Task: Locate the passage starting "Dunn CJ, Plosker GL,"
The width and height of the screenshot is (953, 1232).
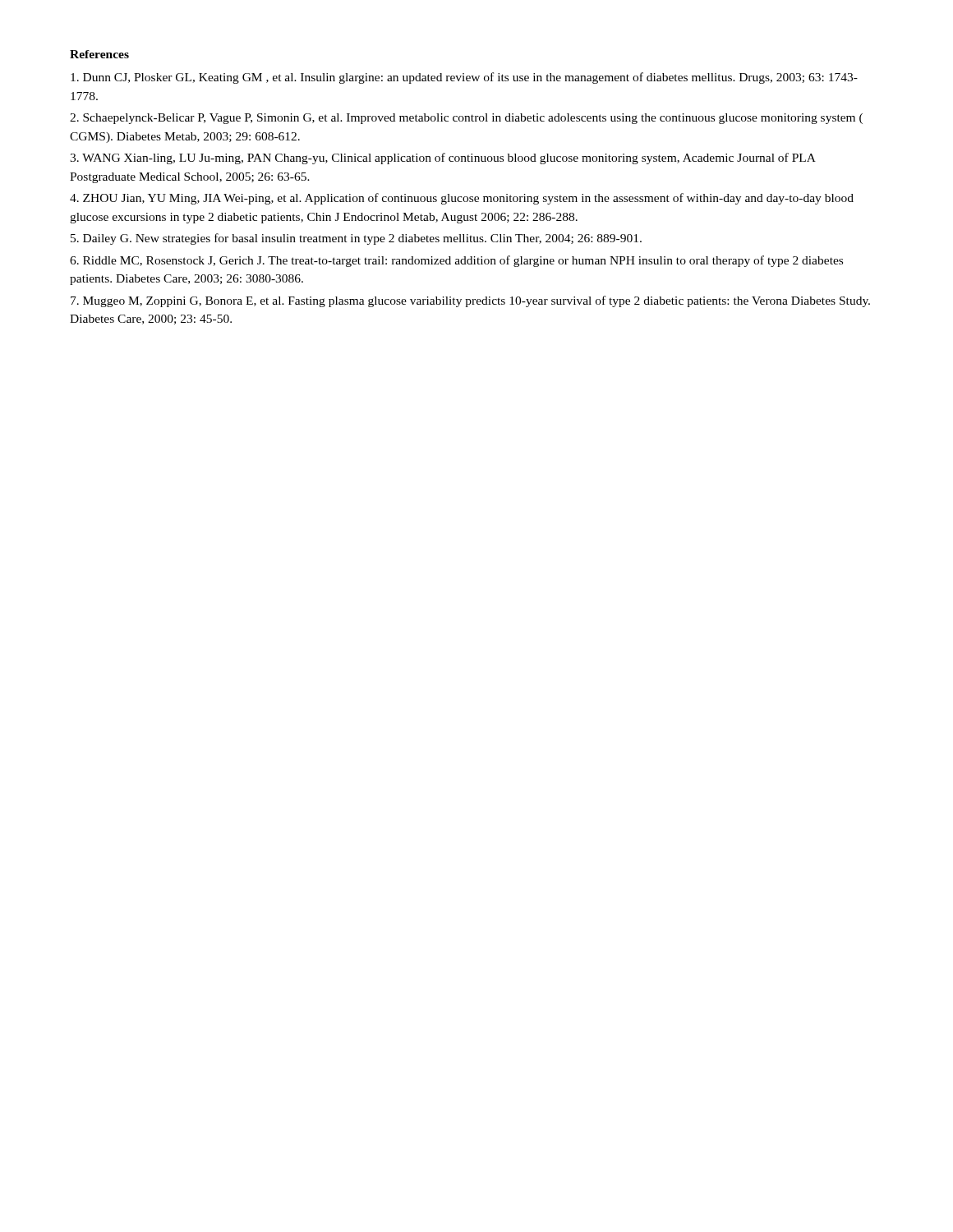Action: pyautogui.click(x=464, y=86)
